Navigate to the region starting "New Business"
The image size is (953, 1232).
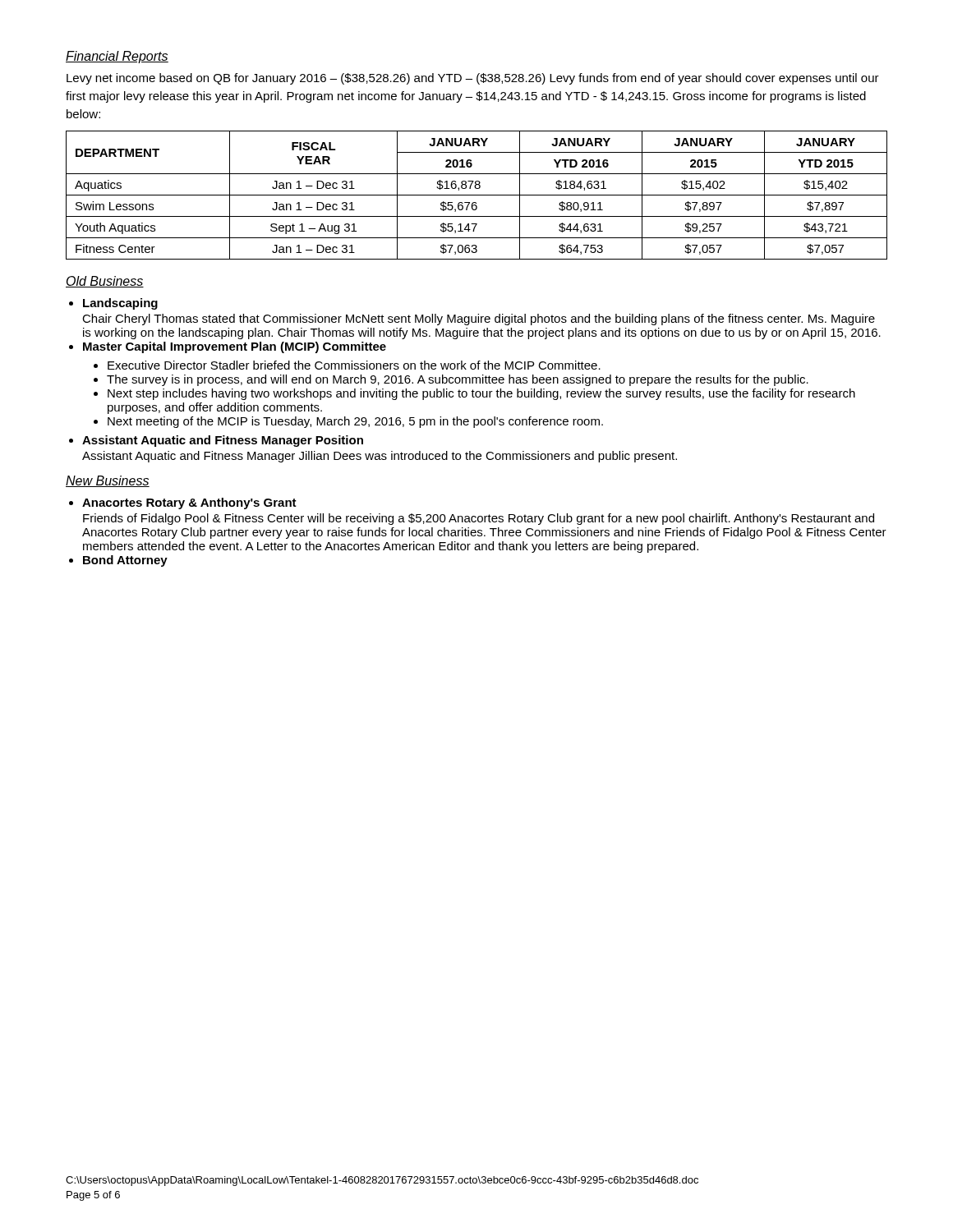pos(108,481)
